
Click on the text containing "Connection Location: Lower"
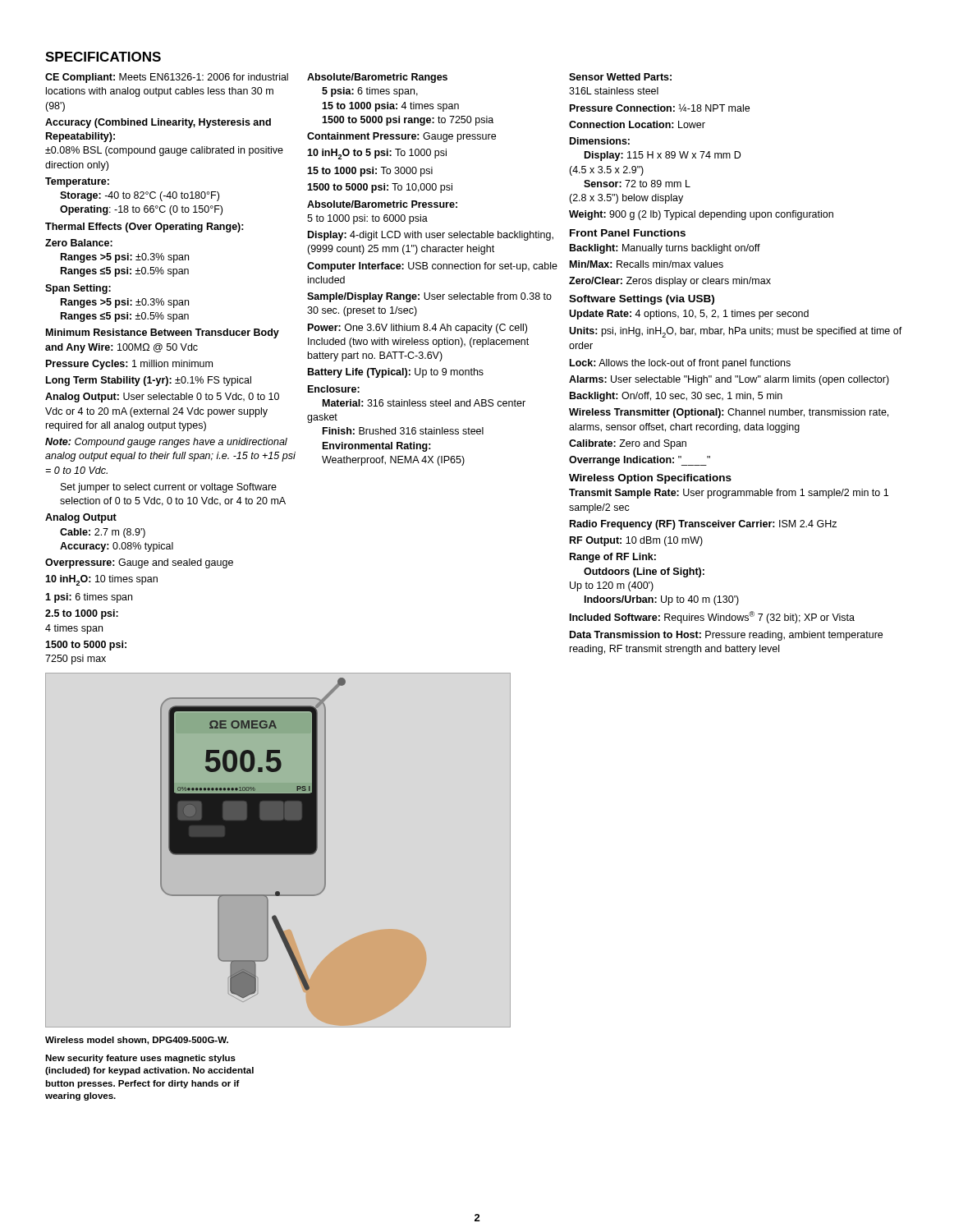(637, 125)
